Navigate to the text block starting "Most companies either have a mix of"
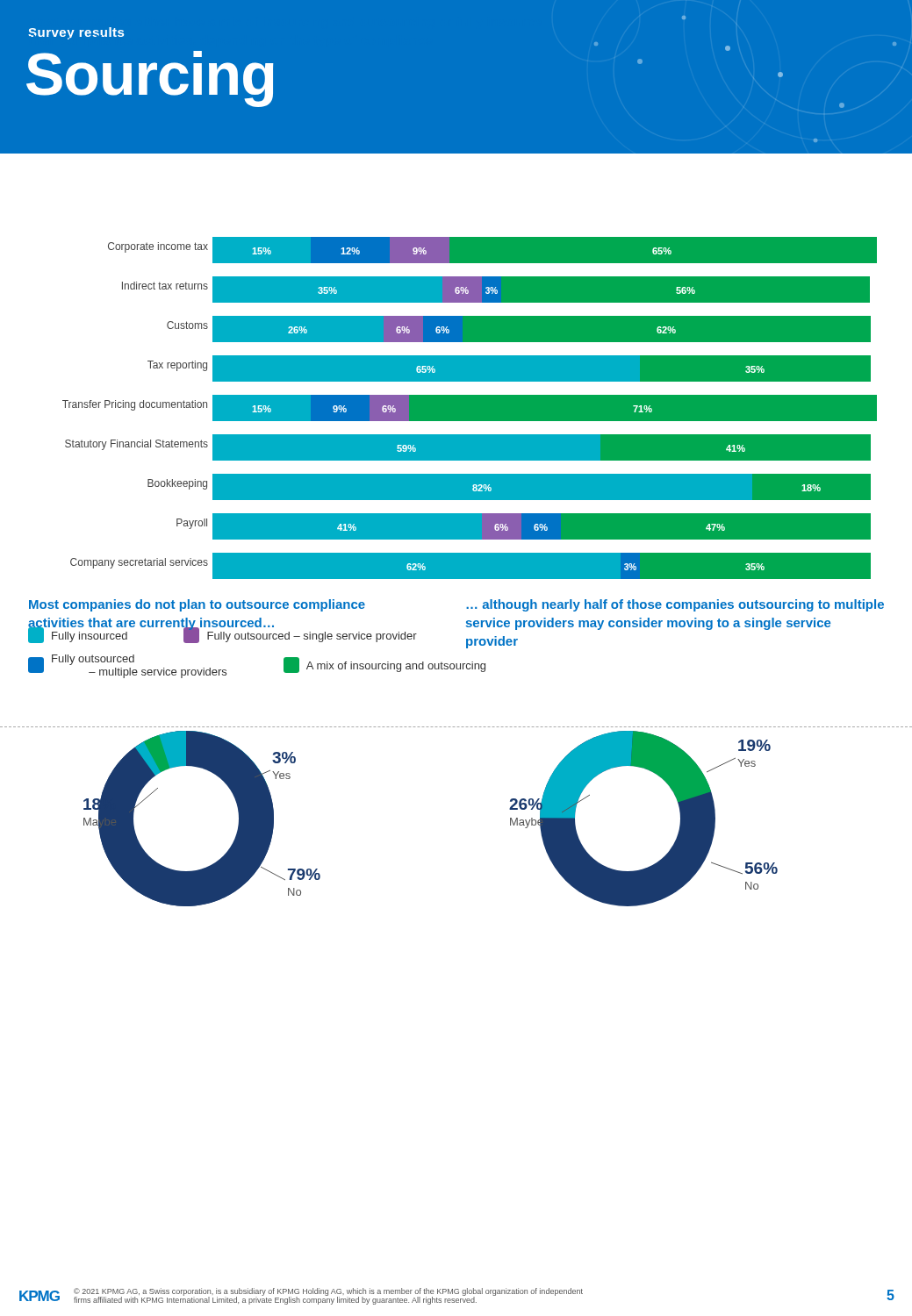This screenshot has width=912, height=1316. pos(76,33)
